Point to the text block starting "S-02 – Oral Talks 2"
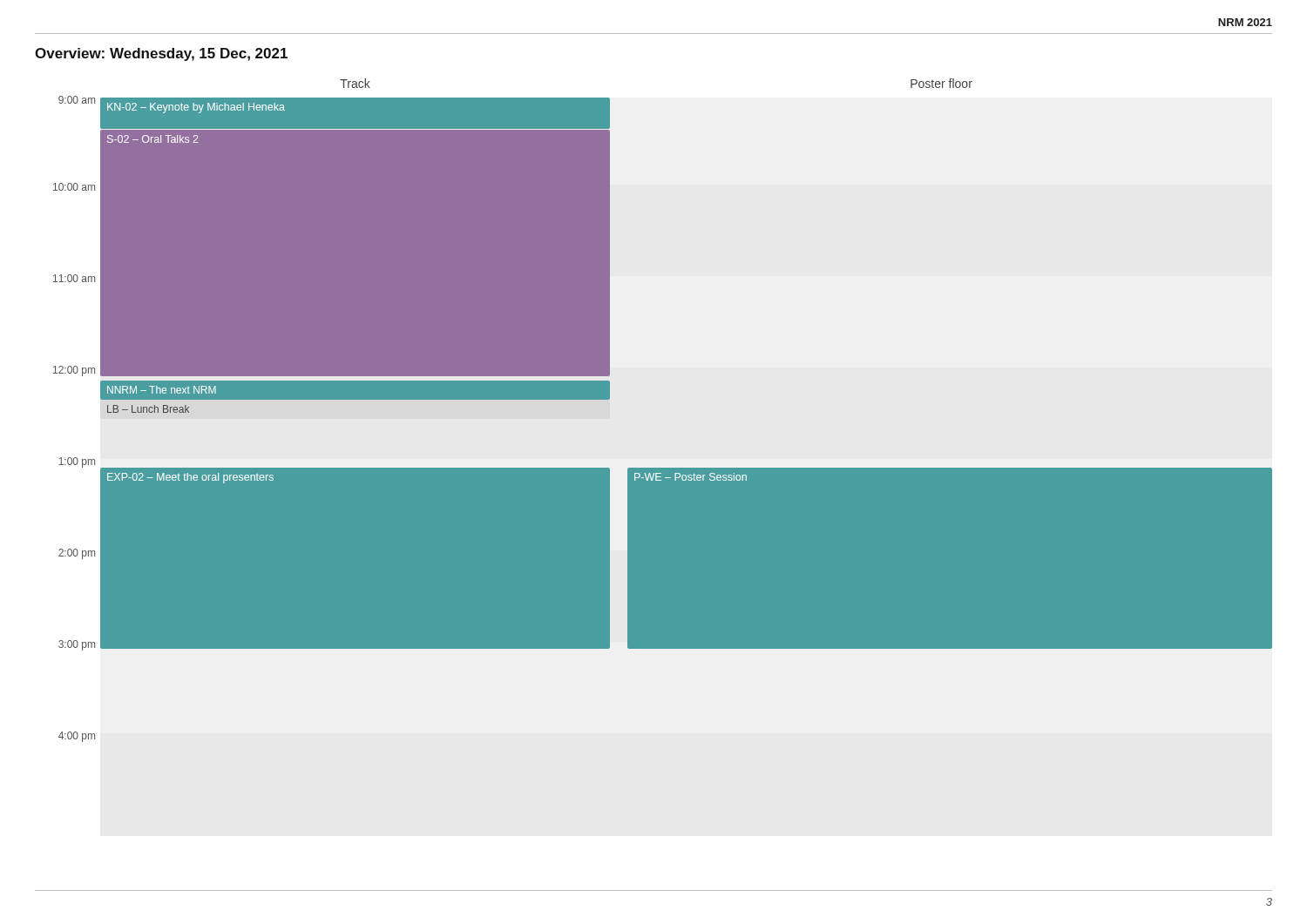Image resolution: width=1307 pixels, height=924 pixels. [153, 139]
